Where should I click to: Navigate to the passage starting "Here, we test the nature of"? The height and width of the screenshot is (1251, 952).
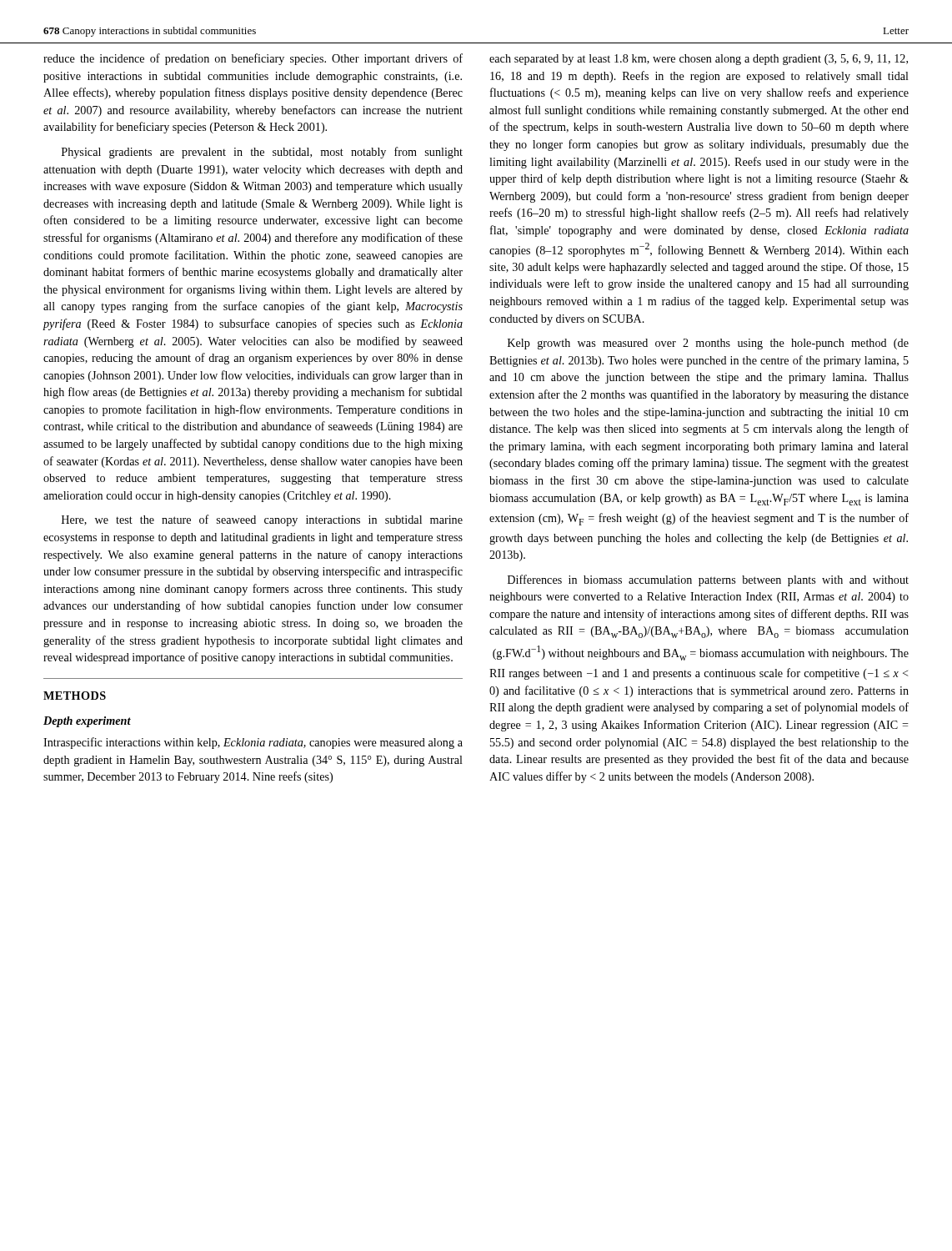point(253,589)
